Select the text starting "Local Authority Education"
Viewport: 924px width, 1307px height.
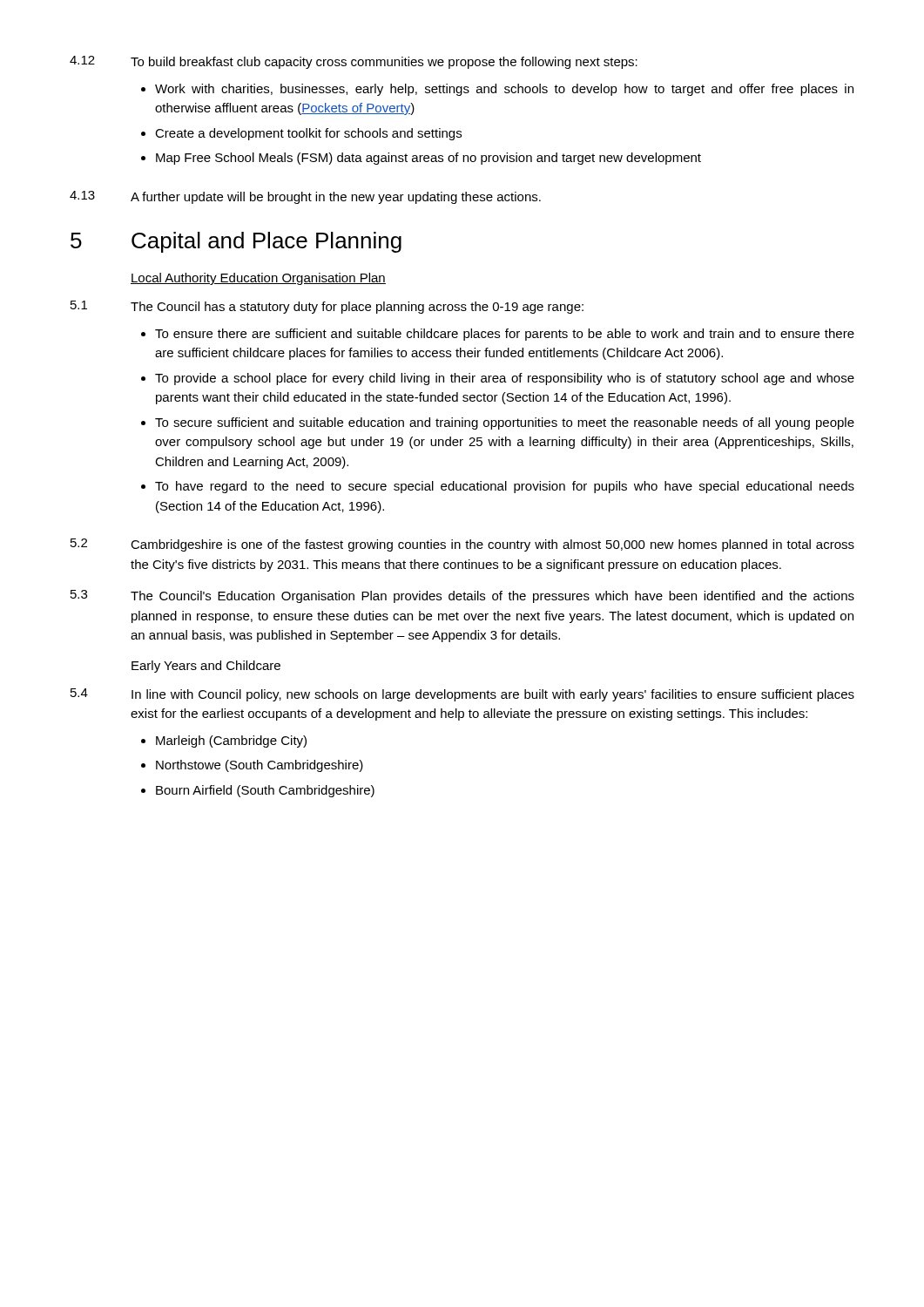(x=258, y=278)
